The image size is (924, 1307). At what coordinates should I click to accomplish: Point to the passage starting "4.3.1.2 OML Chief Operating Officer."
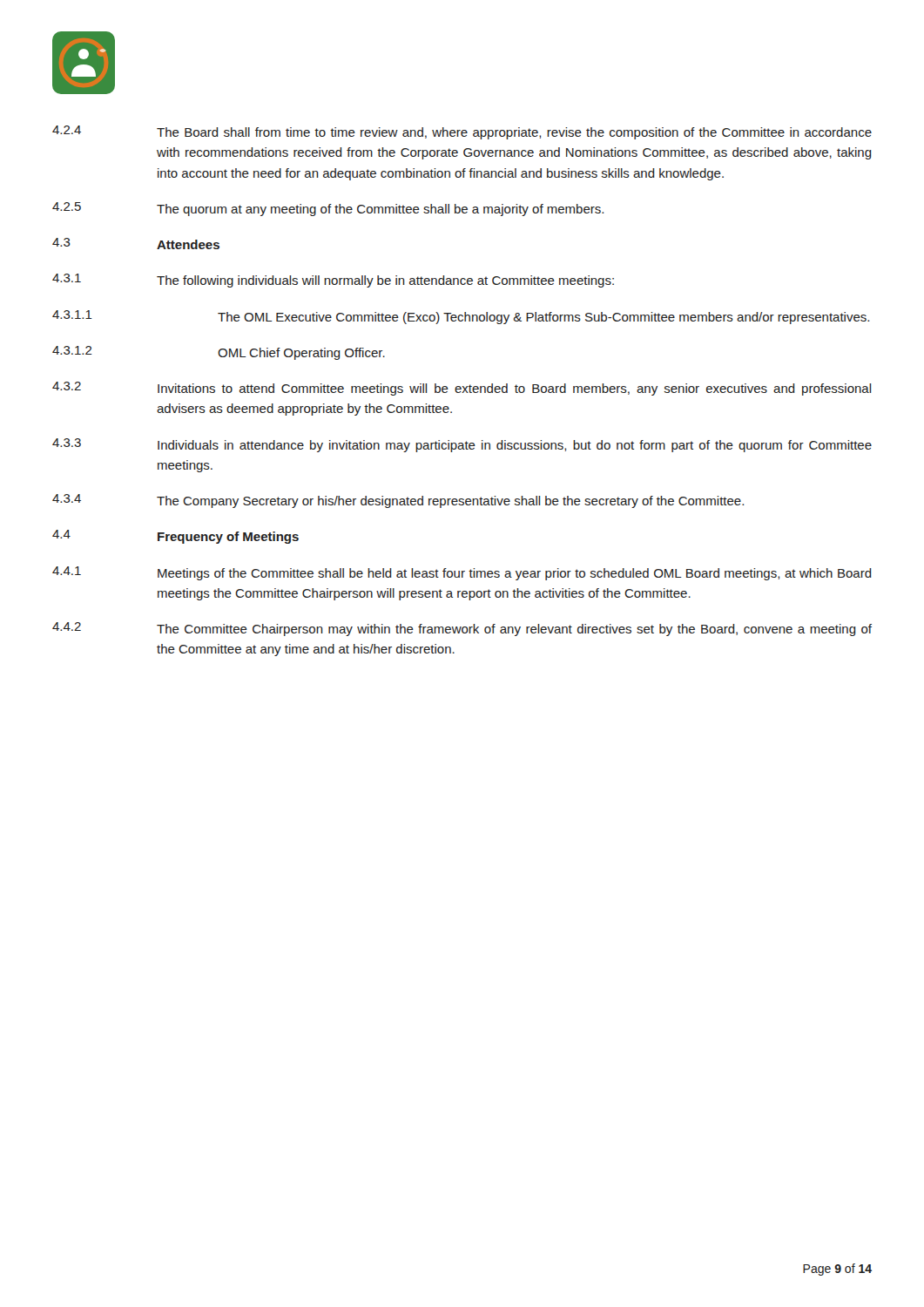[x=219, y=353]
